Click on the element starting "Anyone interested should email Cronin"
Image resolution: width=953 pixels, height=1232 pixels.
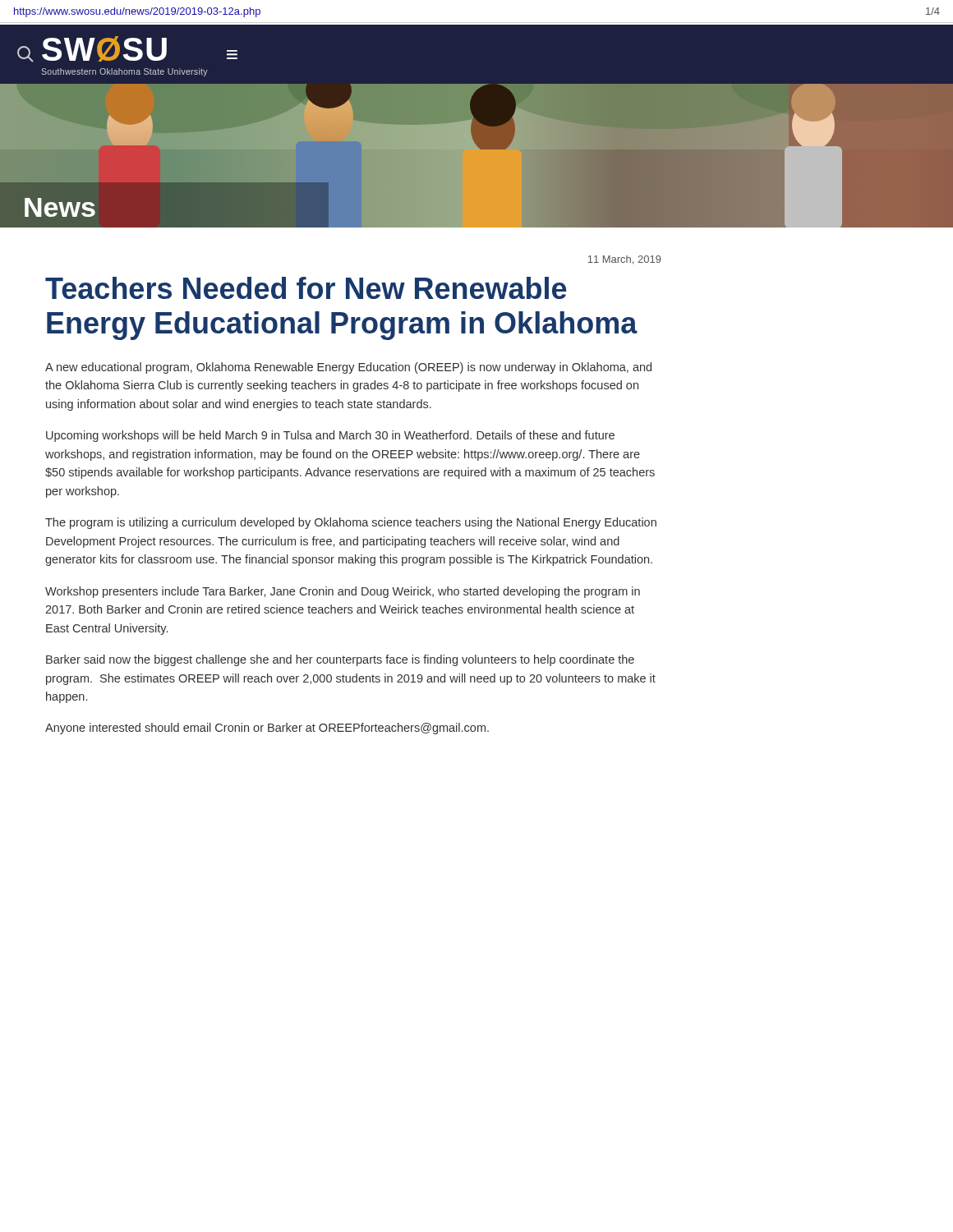click(x=267, y=728)
